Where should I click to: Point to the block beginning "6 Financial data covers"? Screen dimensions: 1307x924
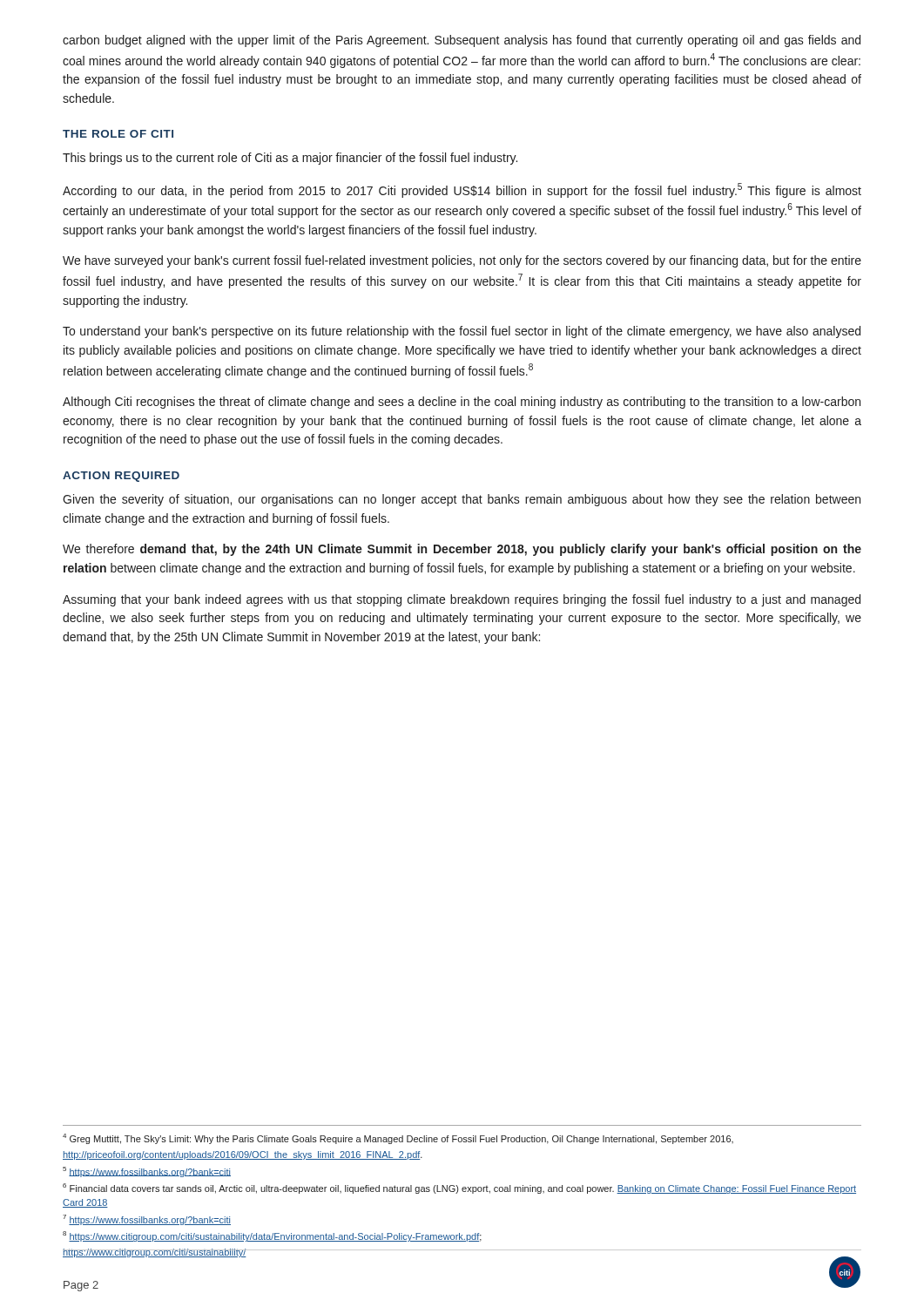(x=459, y=1195)
